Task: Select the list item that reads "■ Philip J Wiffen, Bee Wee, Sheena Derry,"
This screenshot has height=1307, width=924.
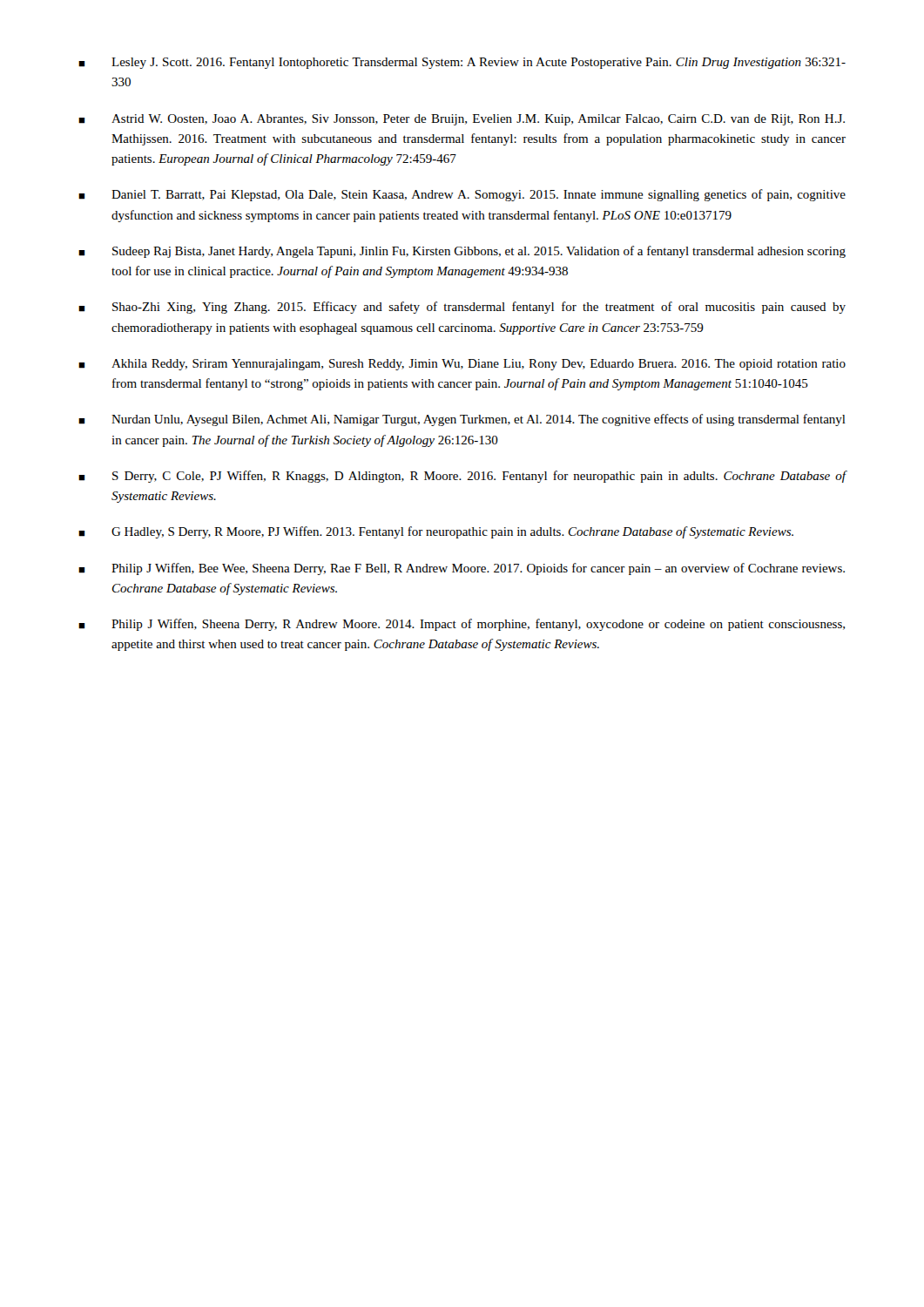Action: click(x=462, y=578)
